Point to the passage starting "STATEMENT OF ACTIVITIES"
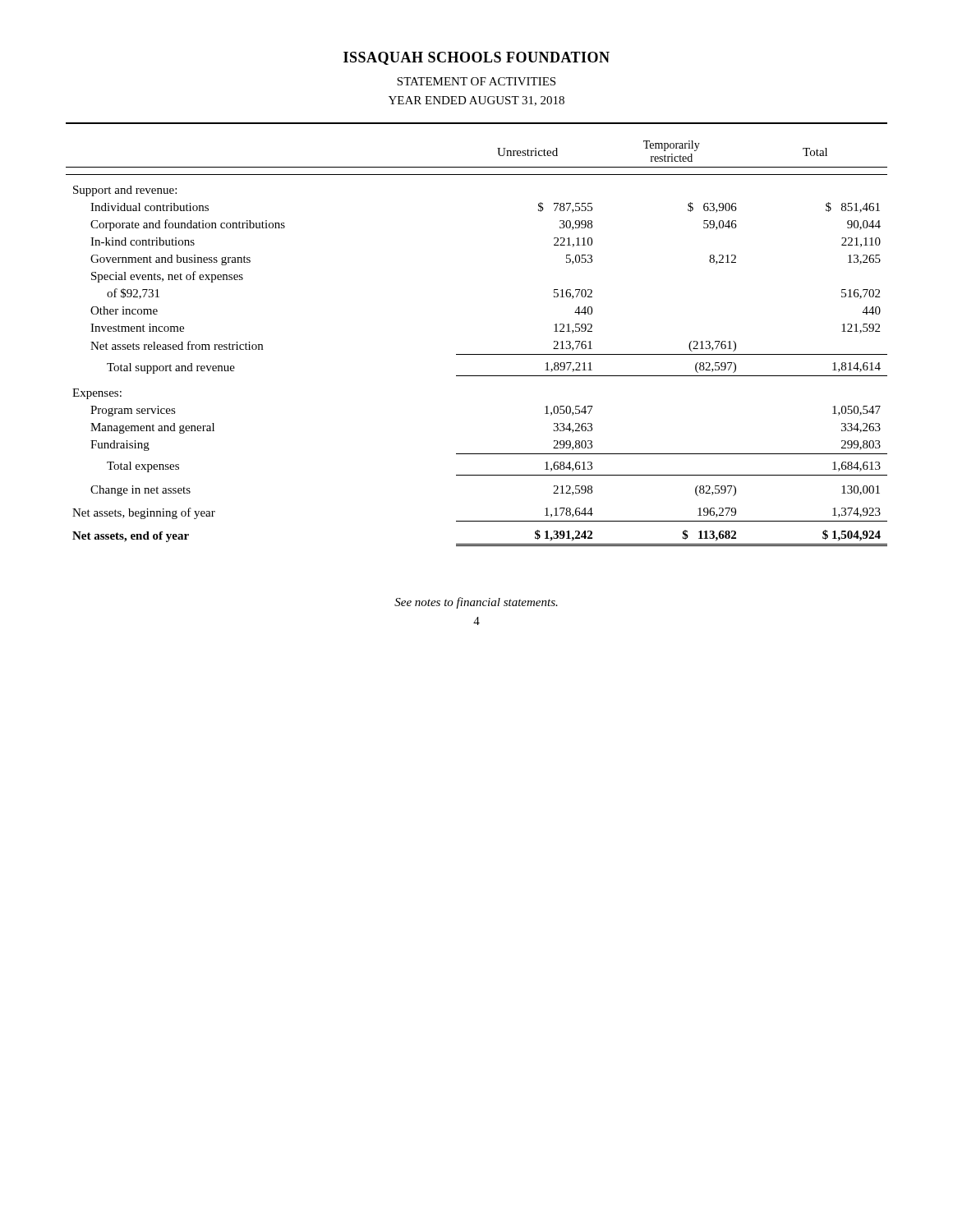The width and height of the screenshot is (953, 1232). tap(476, 82)
